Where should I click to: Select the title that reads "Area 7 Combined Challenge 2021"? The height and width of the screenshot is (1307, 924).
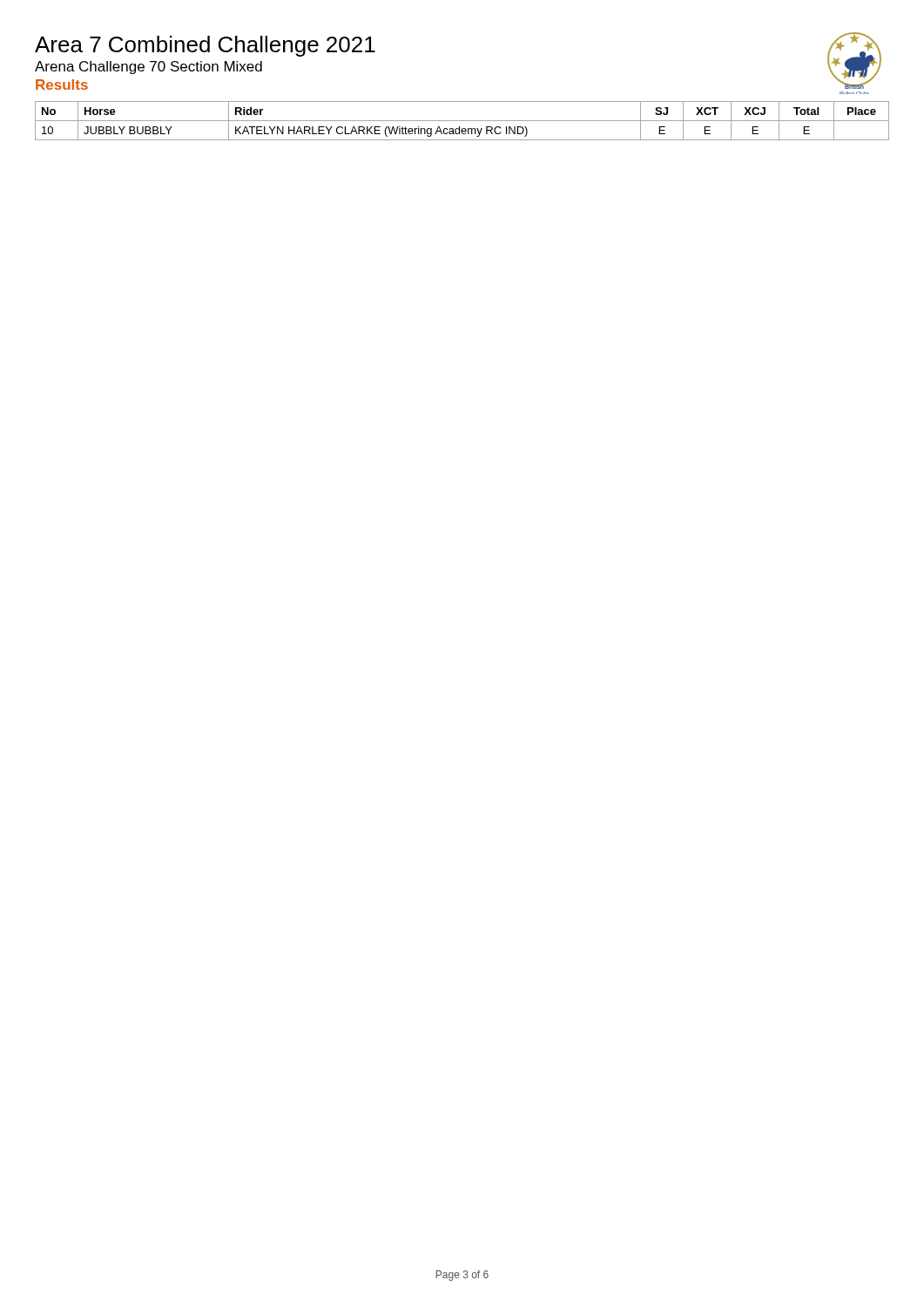pos(205,44)
